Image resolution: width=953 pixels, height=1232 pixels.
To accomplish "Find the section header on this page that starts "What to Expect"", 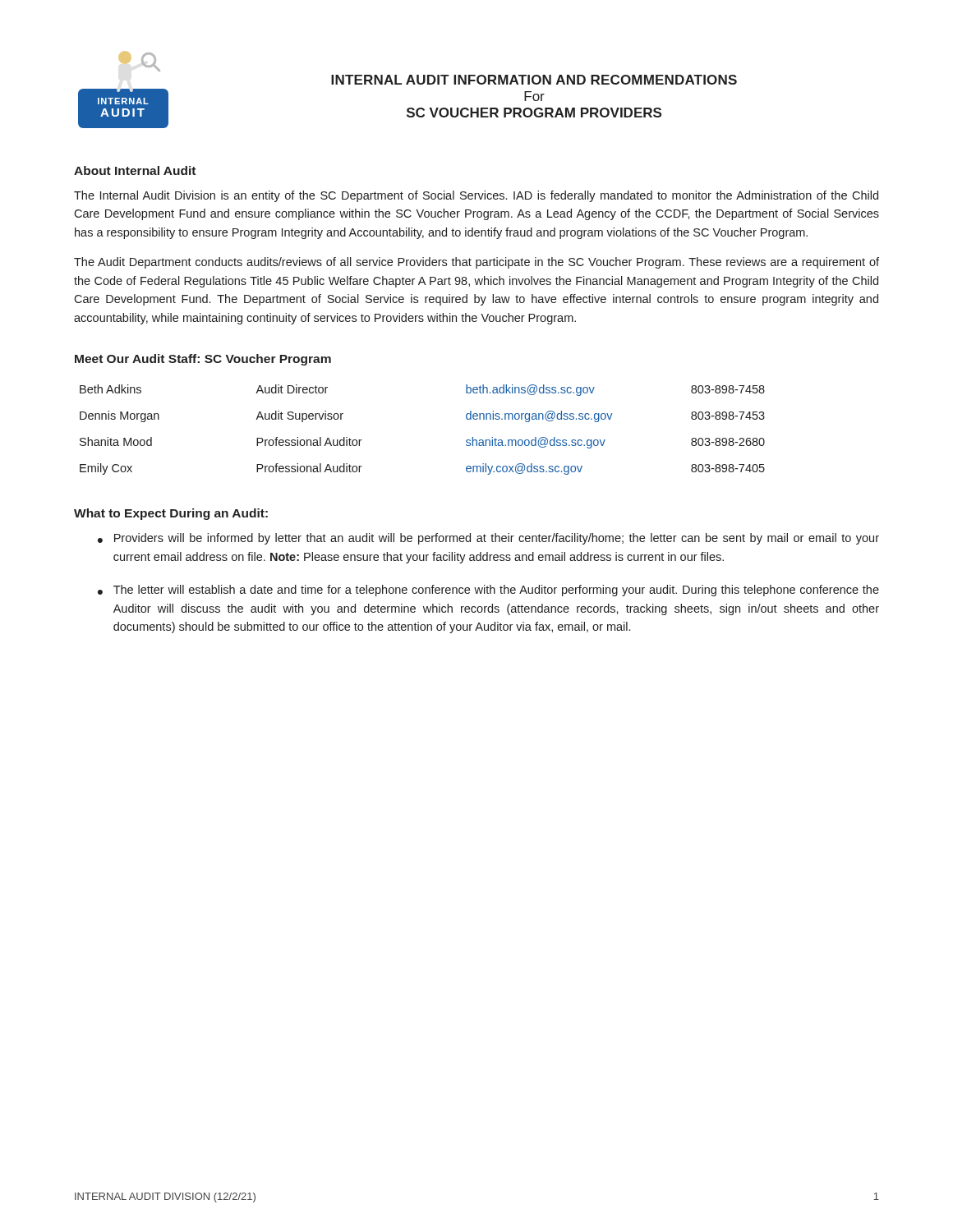I will point(171,513).
